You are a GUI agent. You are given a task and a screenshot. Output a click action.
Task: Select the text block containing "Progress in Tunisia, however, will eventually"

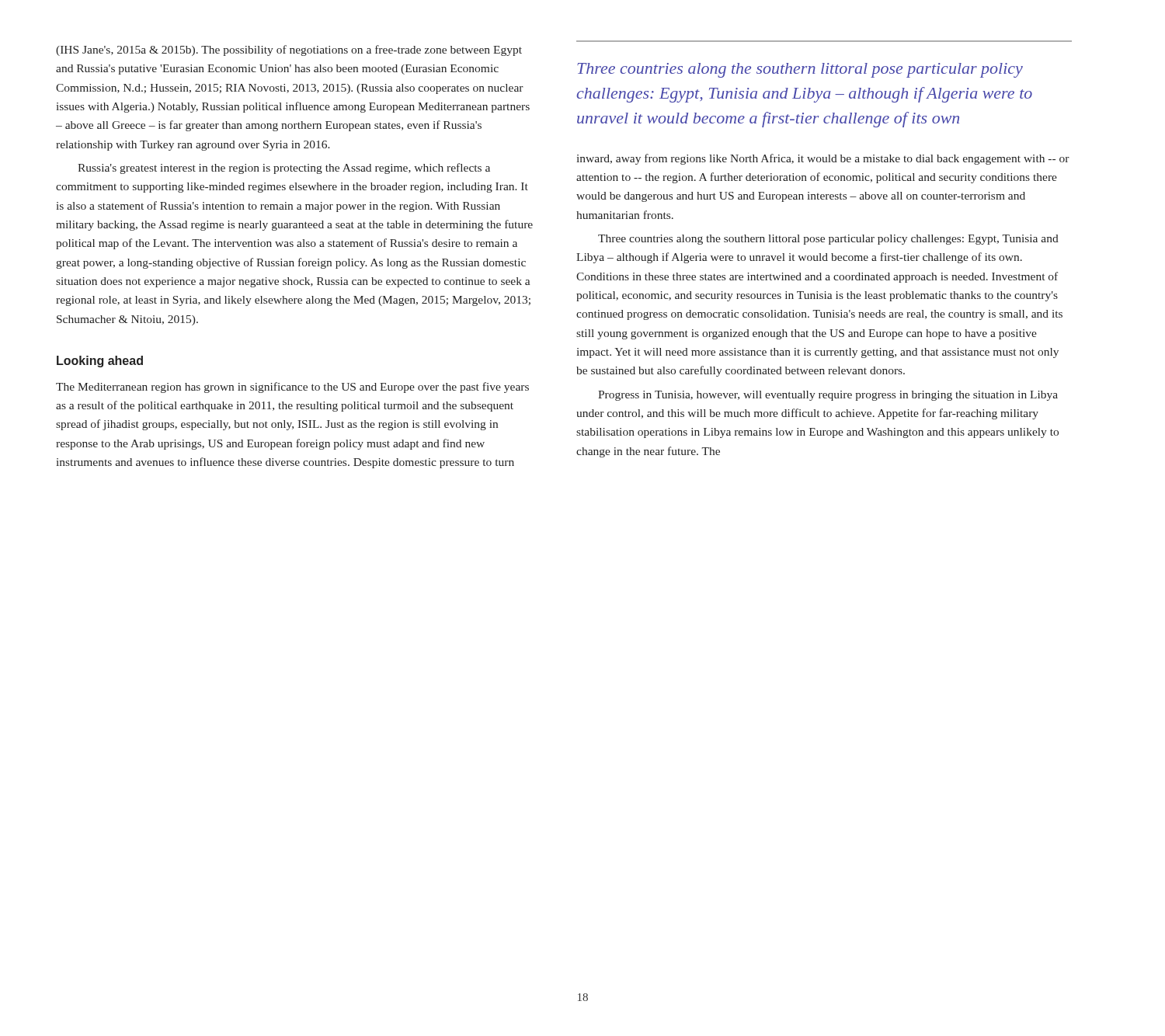pyautogui.click(x=824, y=423)
